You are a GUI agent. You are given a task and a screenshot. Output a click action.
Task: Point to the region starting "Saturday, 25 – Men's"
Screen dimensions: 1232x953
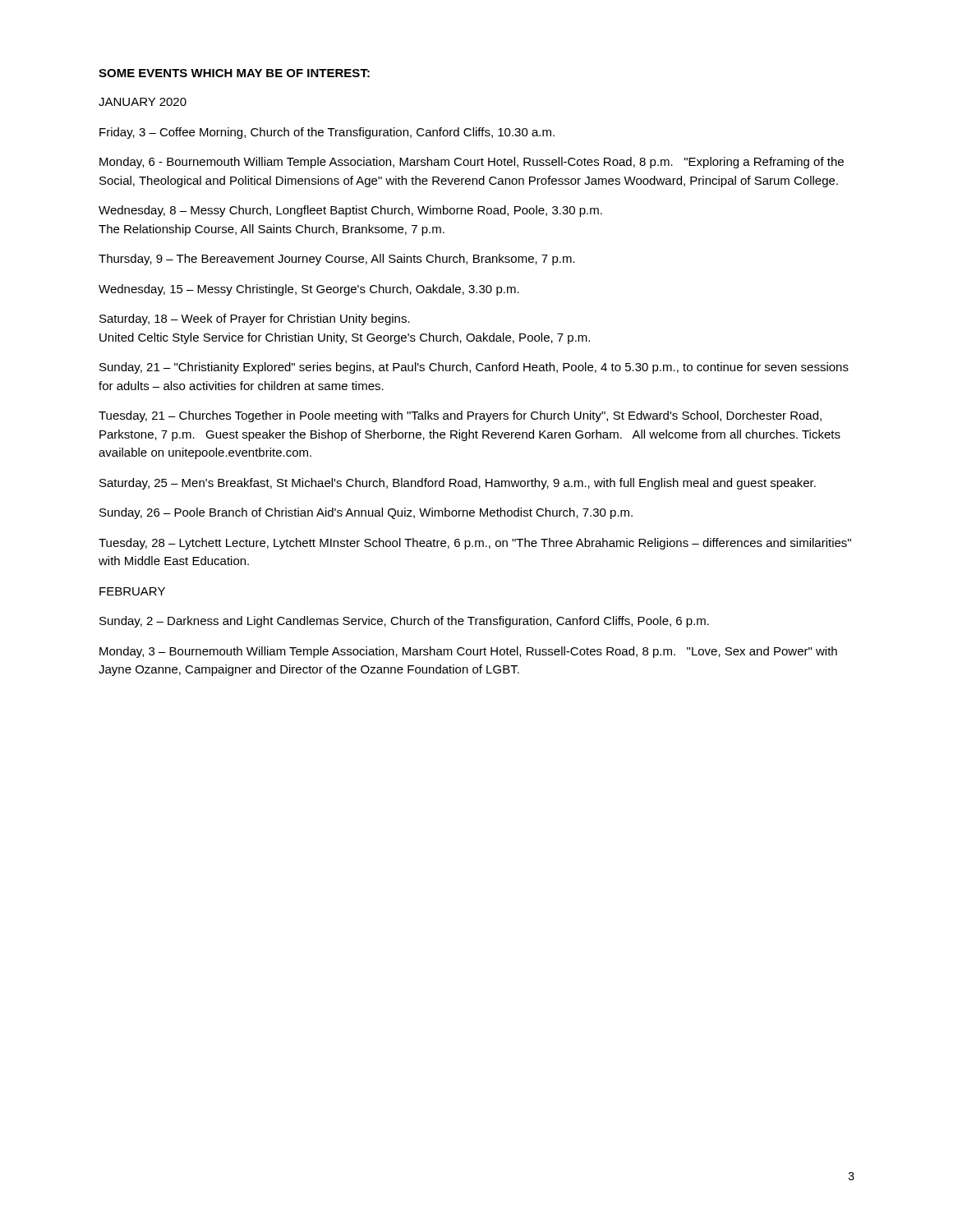[x=458, y=482]
